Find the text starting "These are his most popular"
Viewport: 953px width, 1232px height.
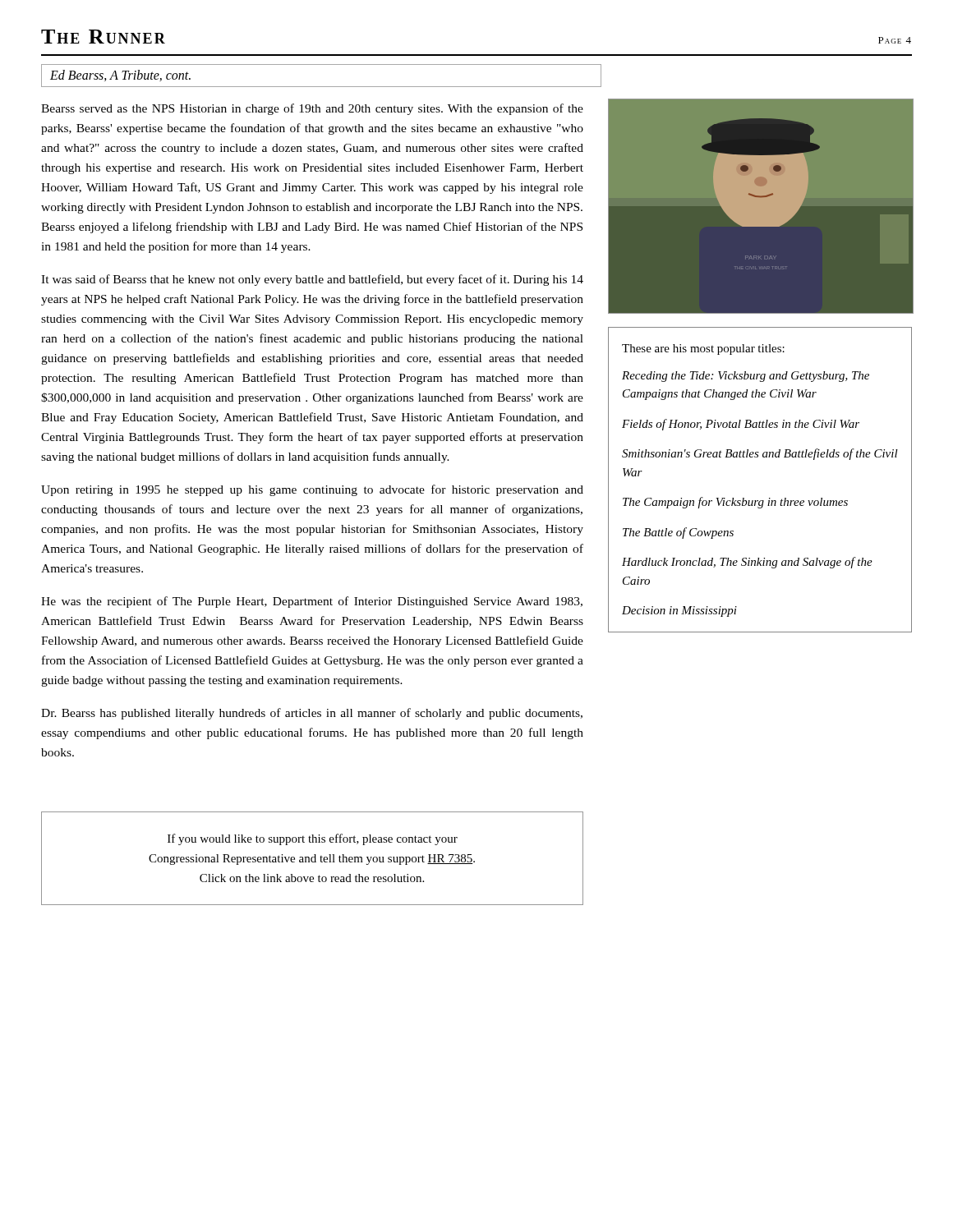click(703, 349)
